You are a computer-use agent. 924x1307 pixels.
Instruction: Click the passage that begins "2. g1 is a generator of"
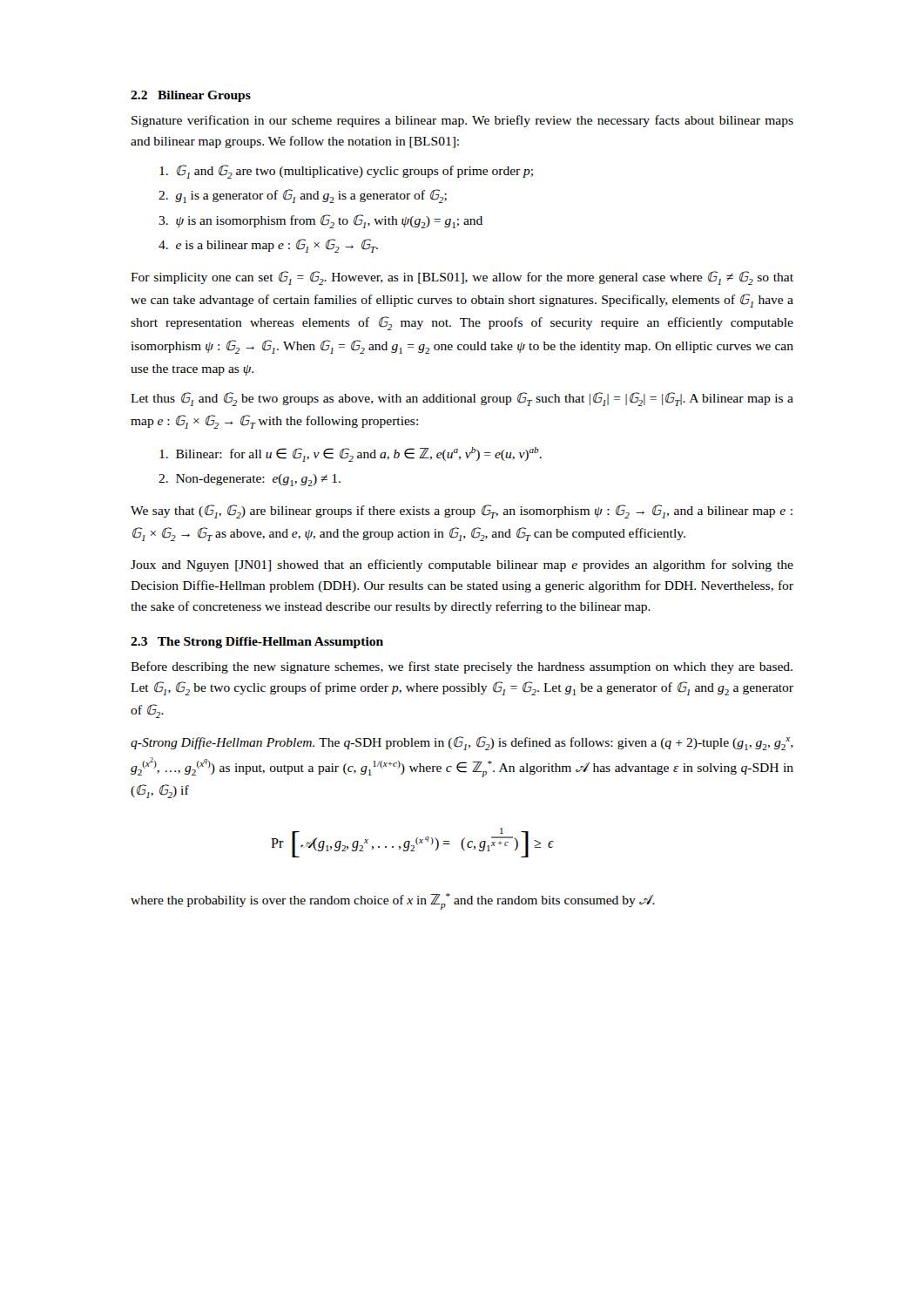click(x=303, y=196)
